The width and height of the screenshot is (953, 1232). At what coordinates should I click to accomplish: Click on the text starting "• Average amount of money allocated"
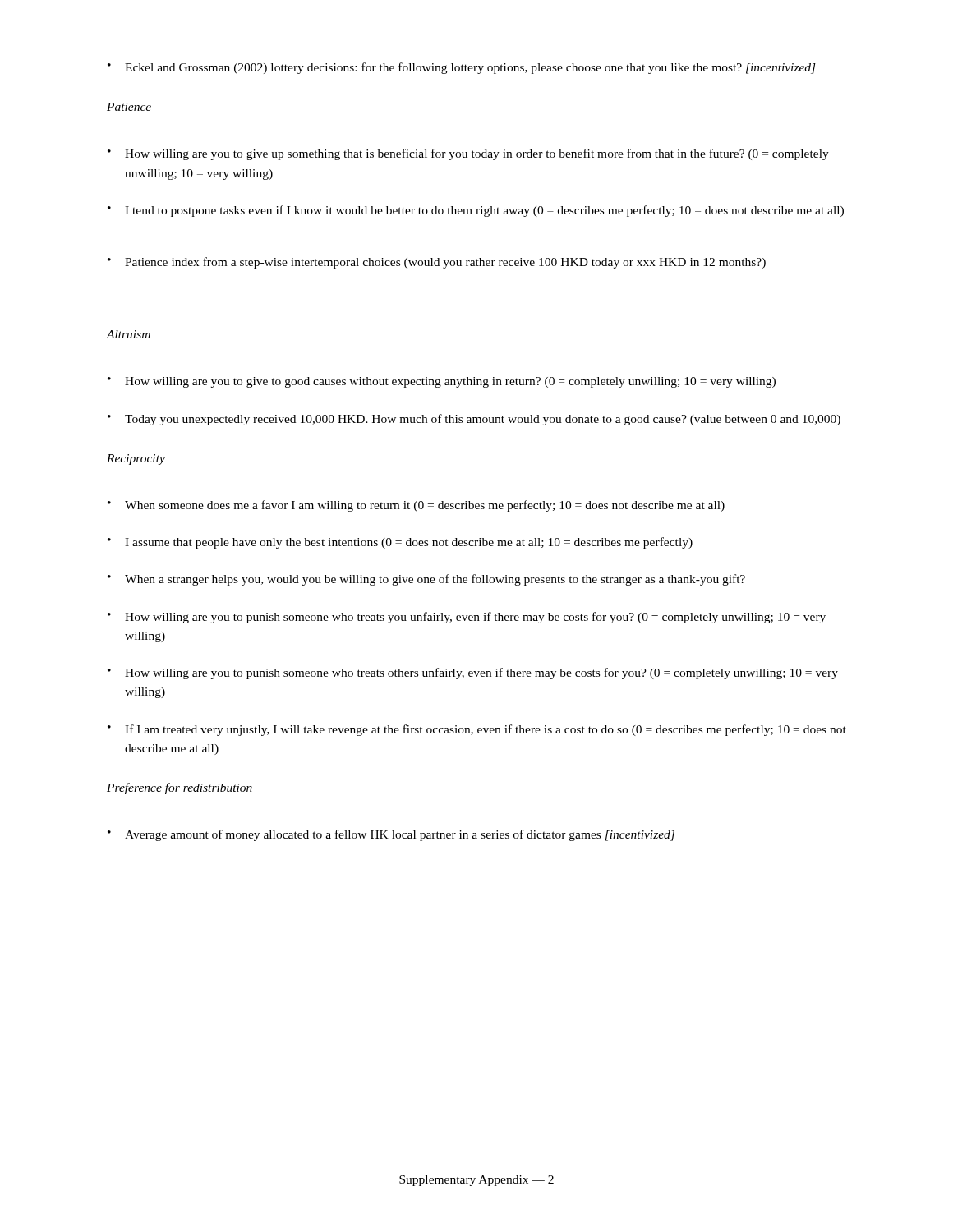[476, 834]
